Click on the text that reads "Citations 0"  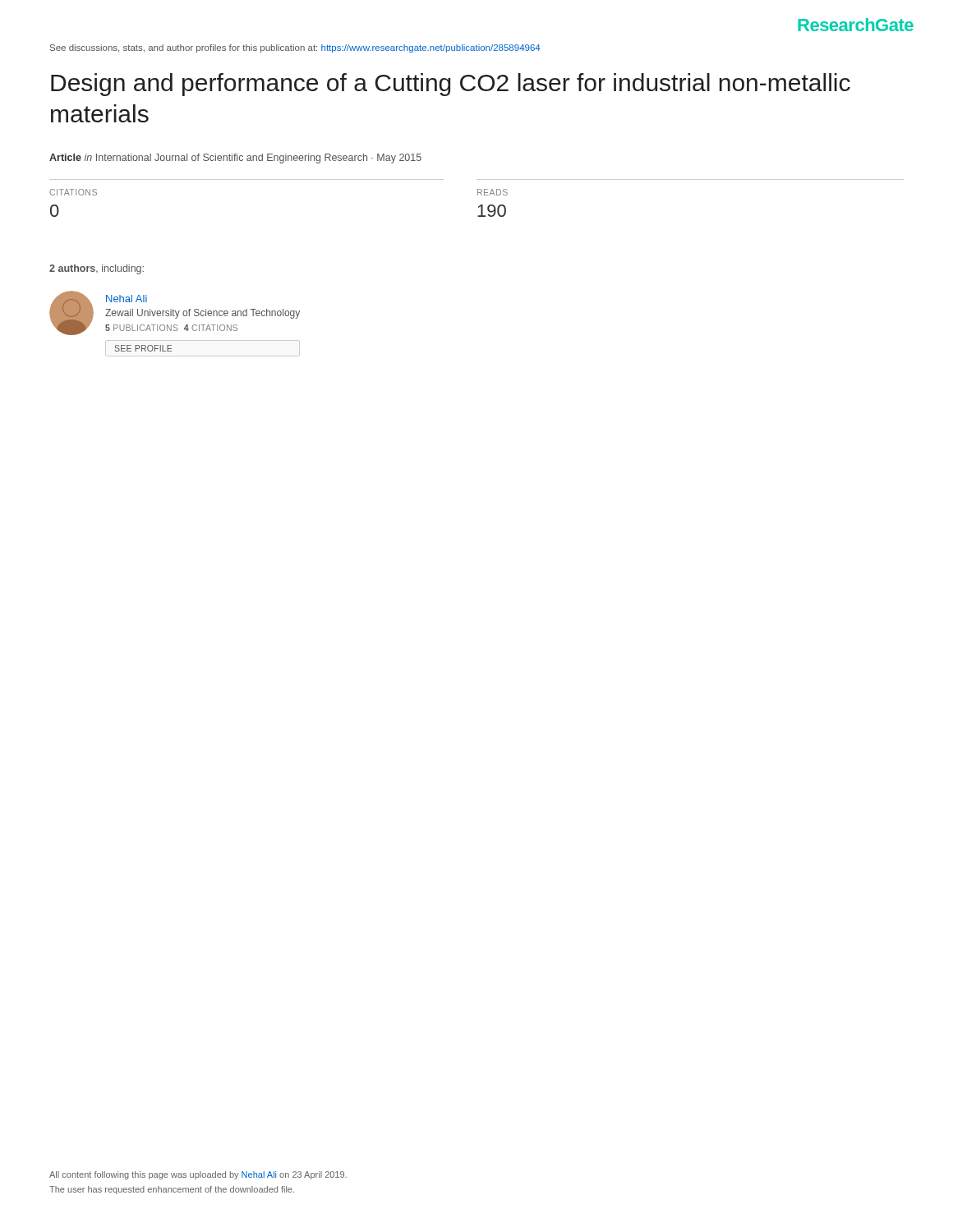point(73,205)
